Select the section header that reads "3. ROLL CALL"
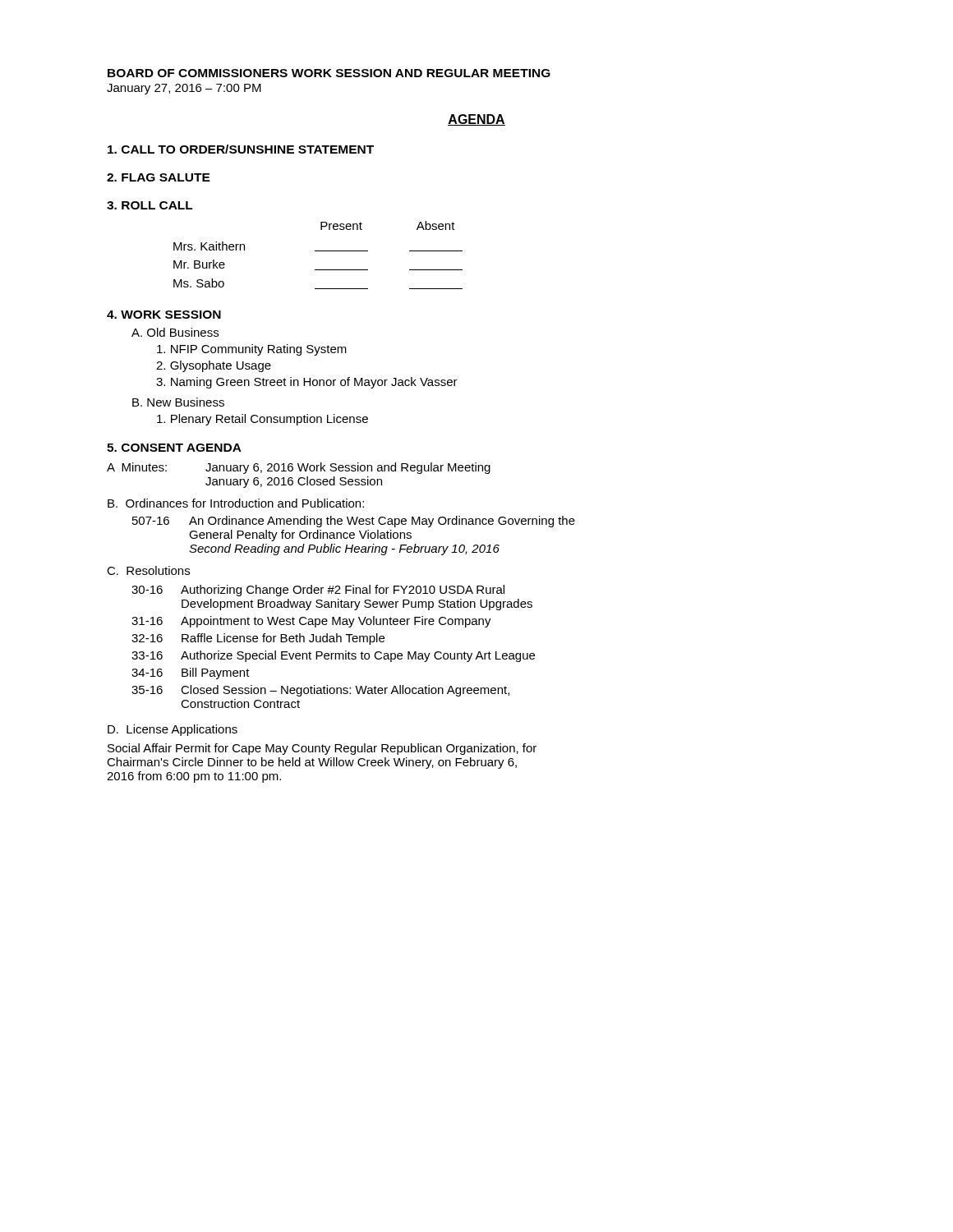 pos(150,205)
